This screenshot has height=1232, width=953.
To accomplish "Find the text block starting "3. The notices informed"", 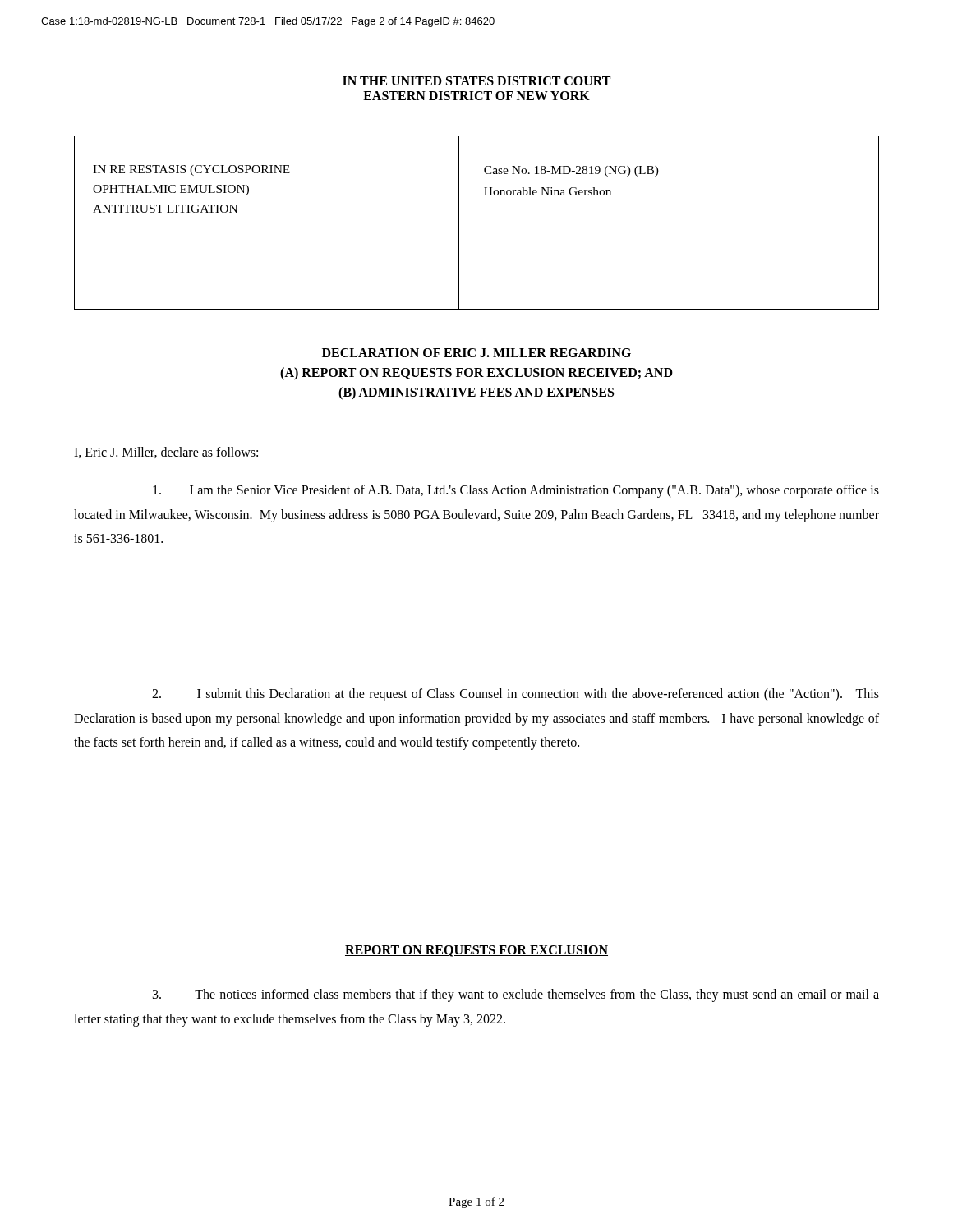I will [x=476, y=1006].
